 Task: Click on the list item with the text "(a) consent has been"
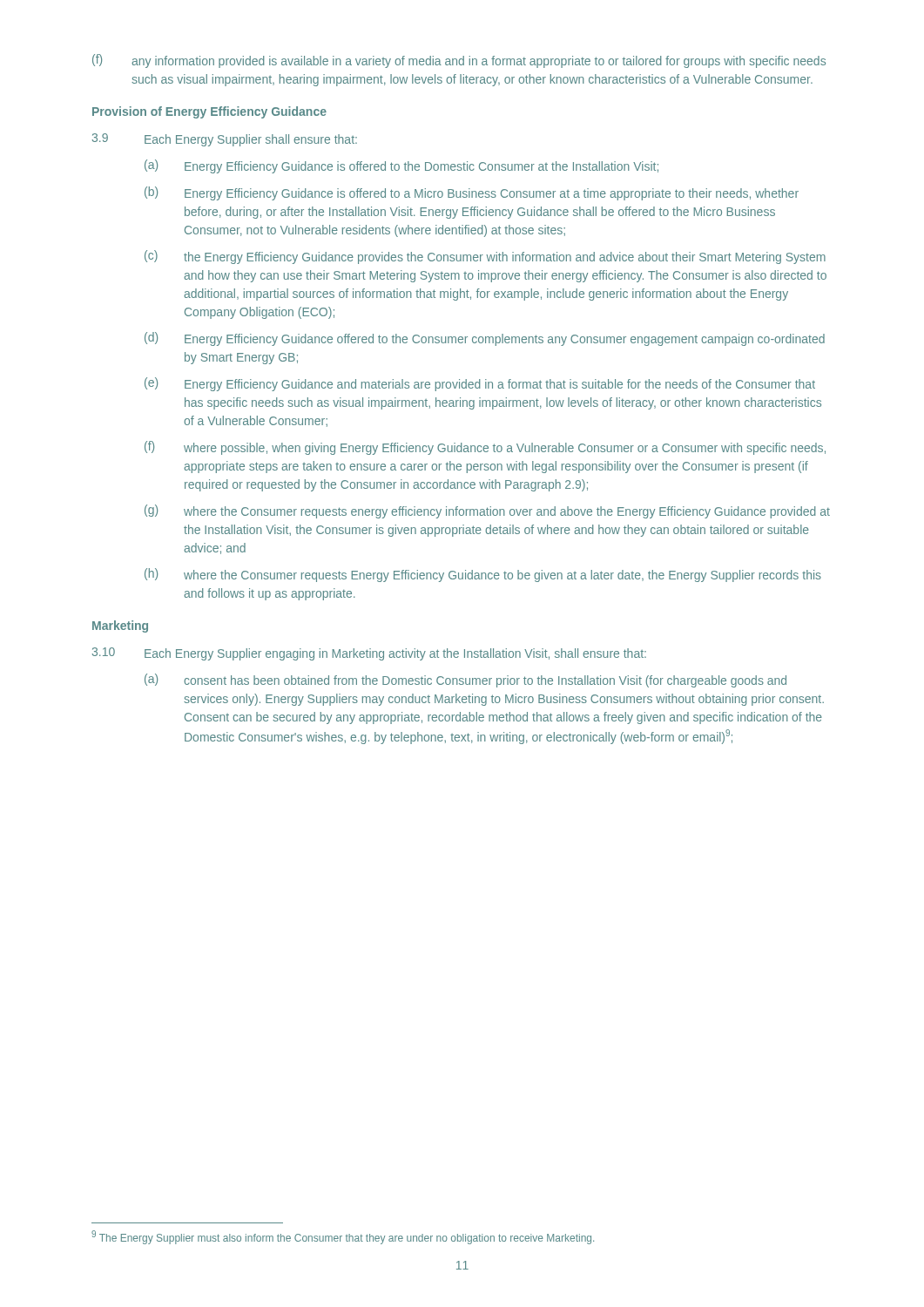pos(488,709)
